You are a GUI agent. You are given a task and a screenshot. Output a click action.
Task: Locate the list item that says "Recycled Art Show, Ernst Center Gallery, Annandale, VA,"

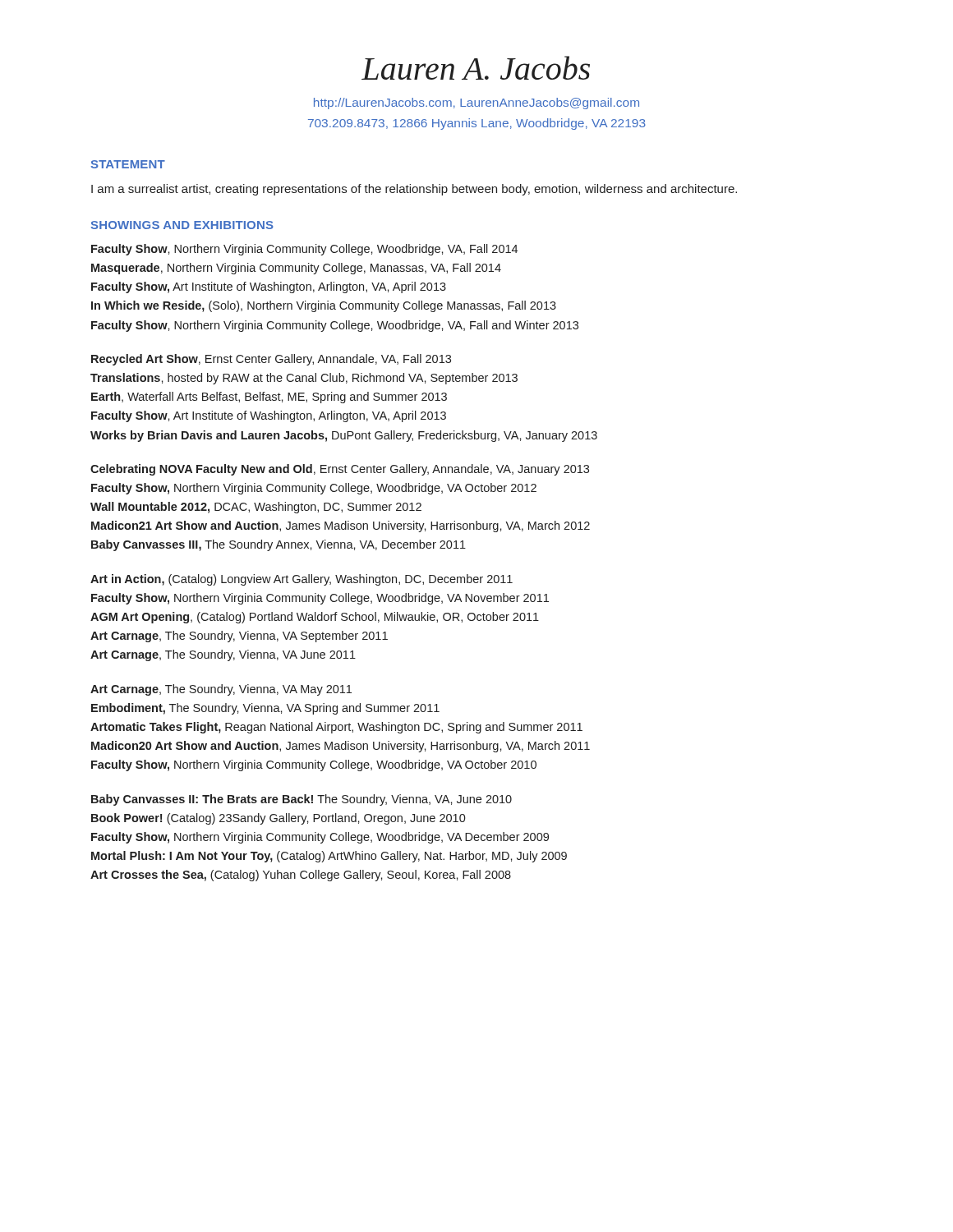point(271,359)
